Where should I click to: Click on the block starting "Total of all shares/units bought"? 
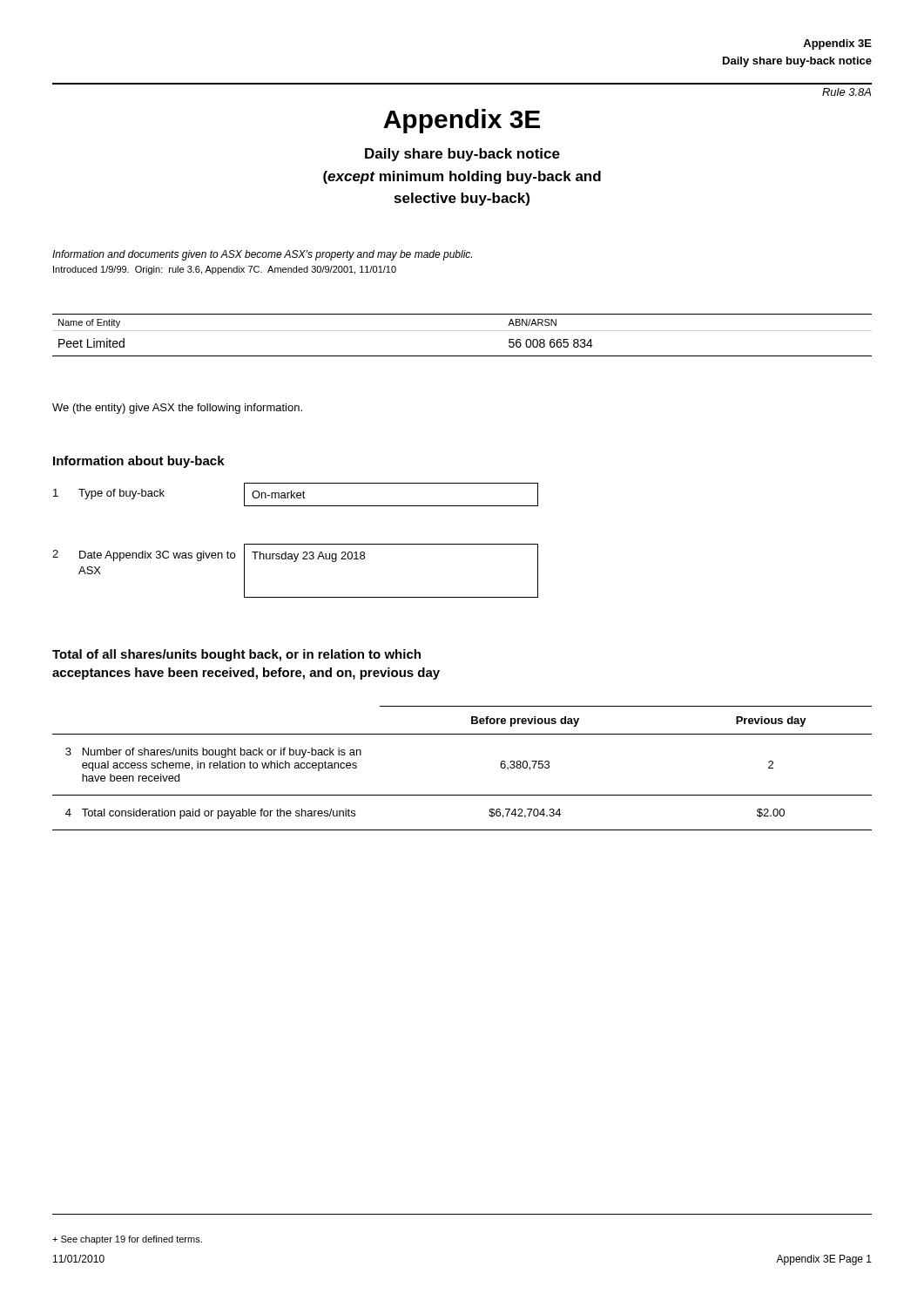click(x=246, y=663)
